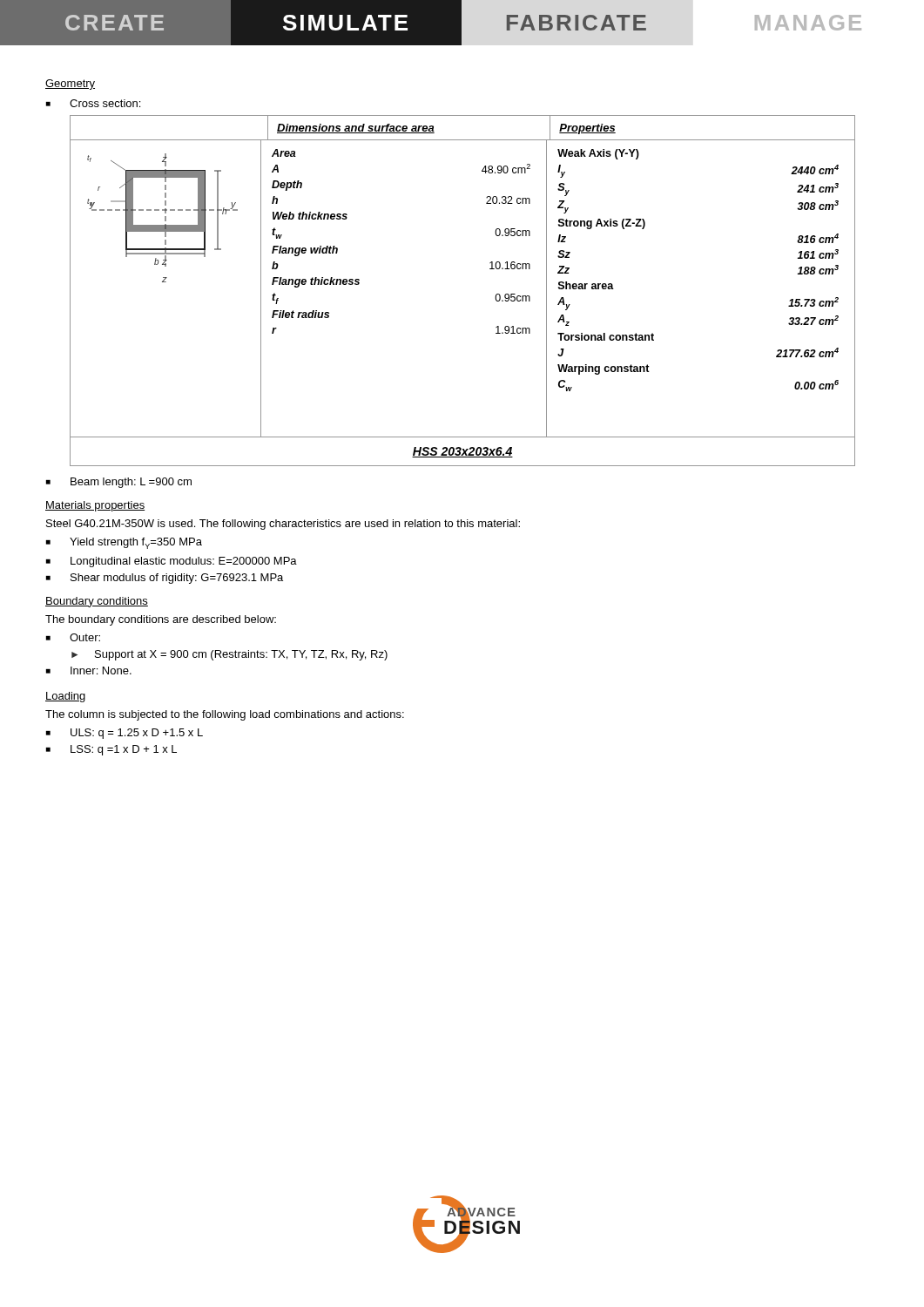Screen dimensions: 1307x924
Task: Click on the table containing "48.90 cm 2"
Action: (462, 291)
